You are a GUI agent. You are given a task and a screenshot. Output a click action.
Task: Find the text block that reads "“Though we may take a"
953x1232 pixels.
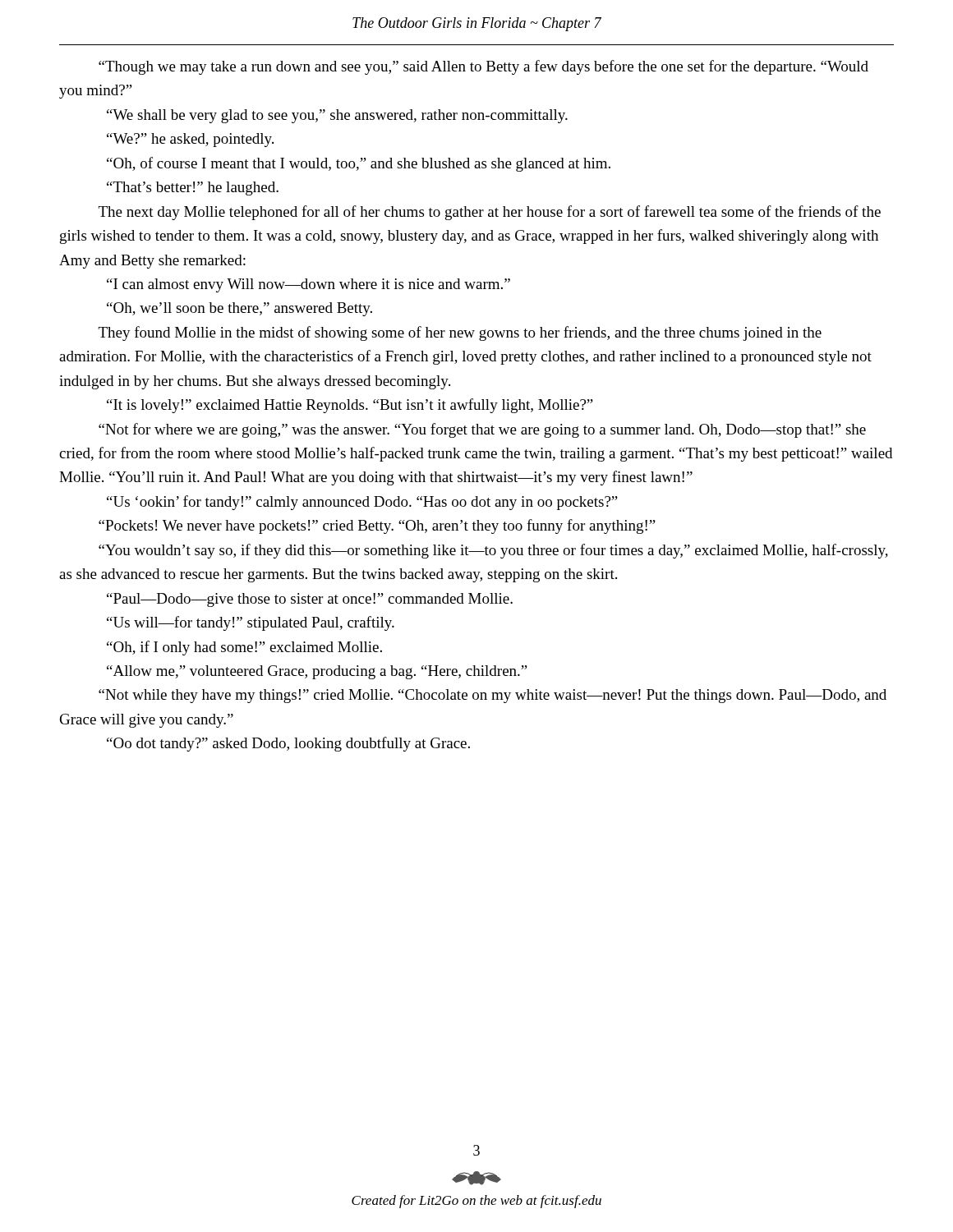pos(476,405)
